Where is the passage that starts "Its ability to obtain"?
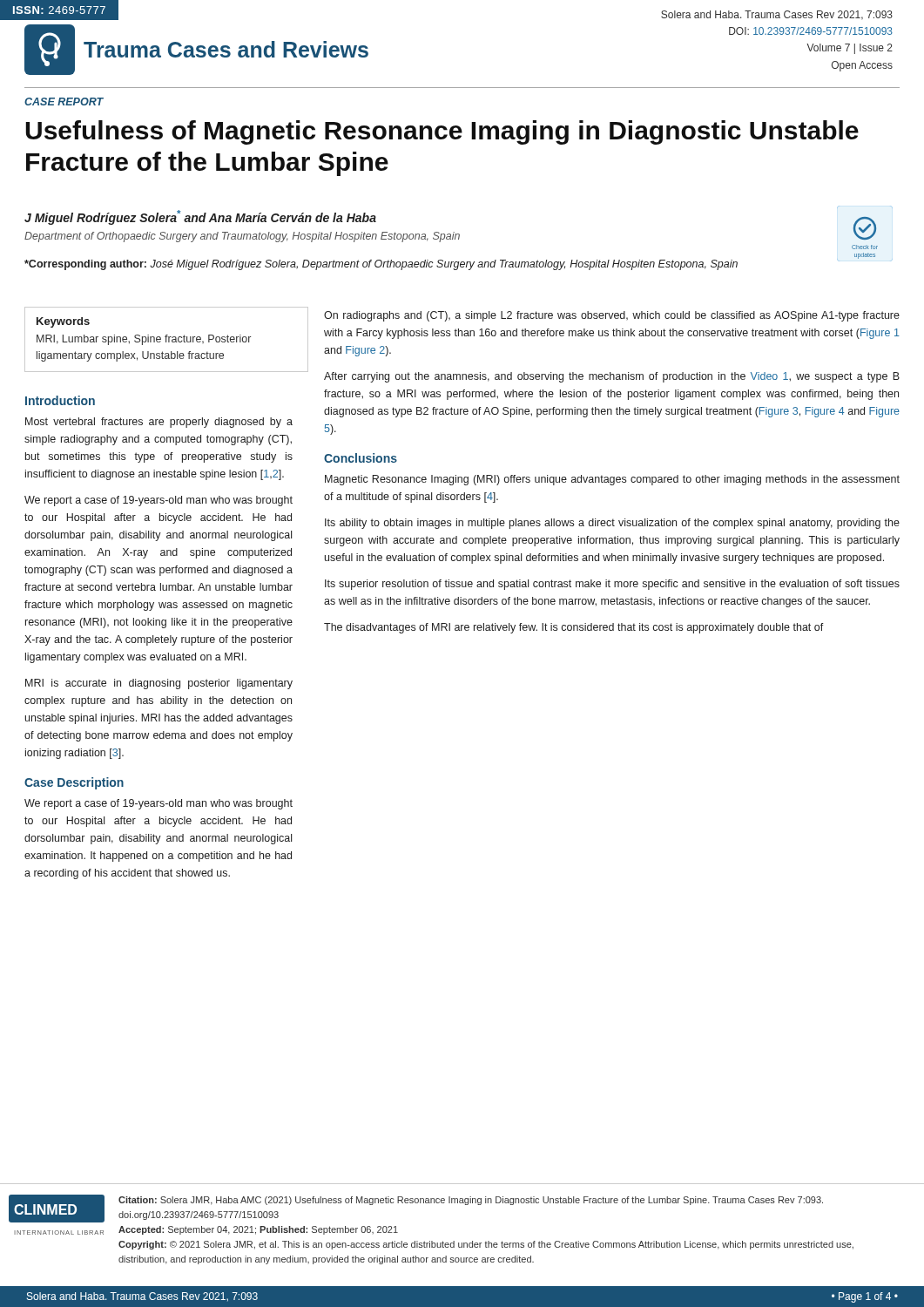 pos(612,540)
